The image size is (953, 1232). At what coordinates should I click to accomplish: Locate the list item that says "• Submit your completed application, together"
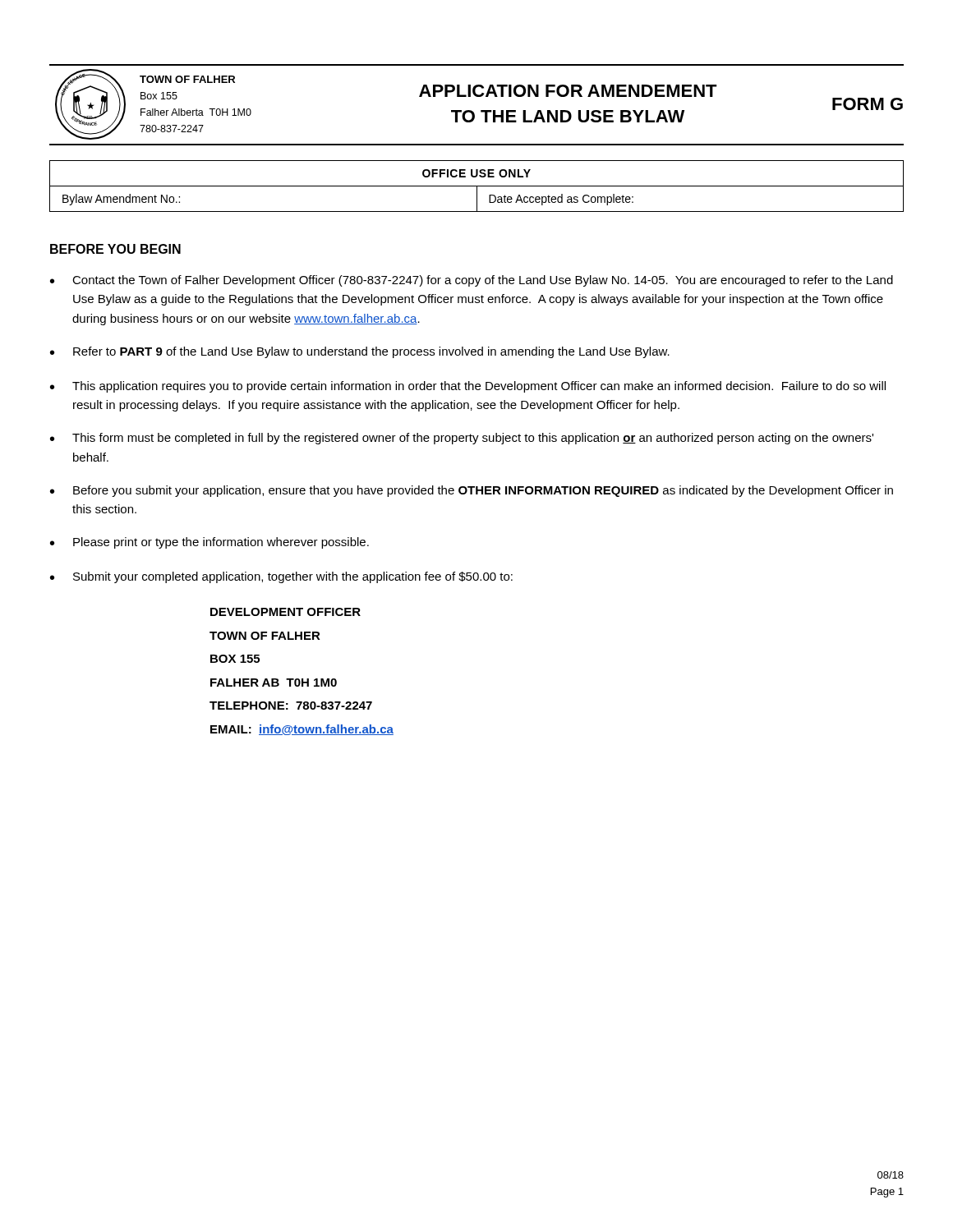coord(281,577)
